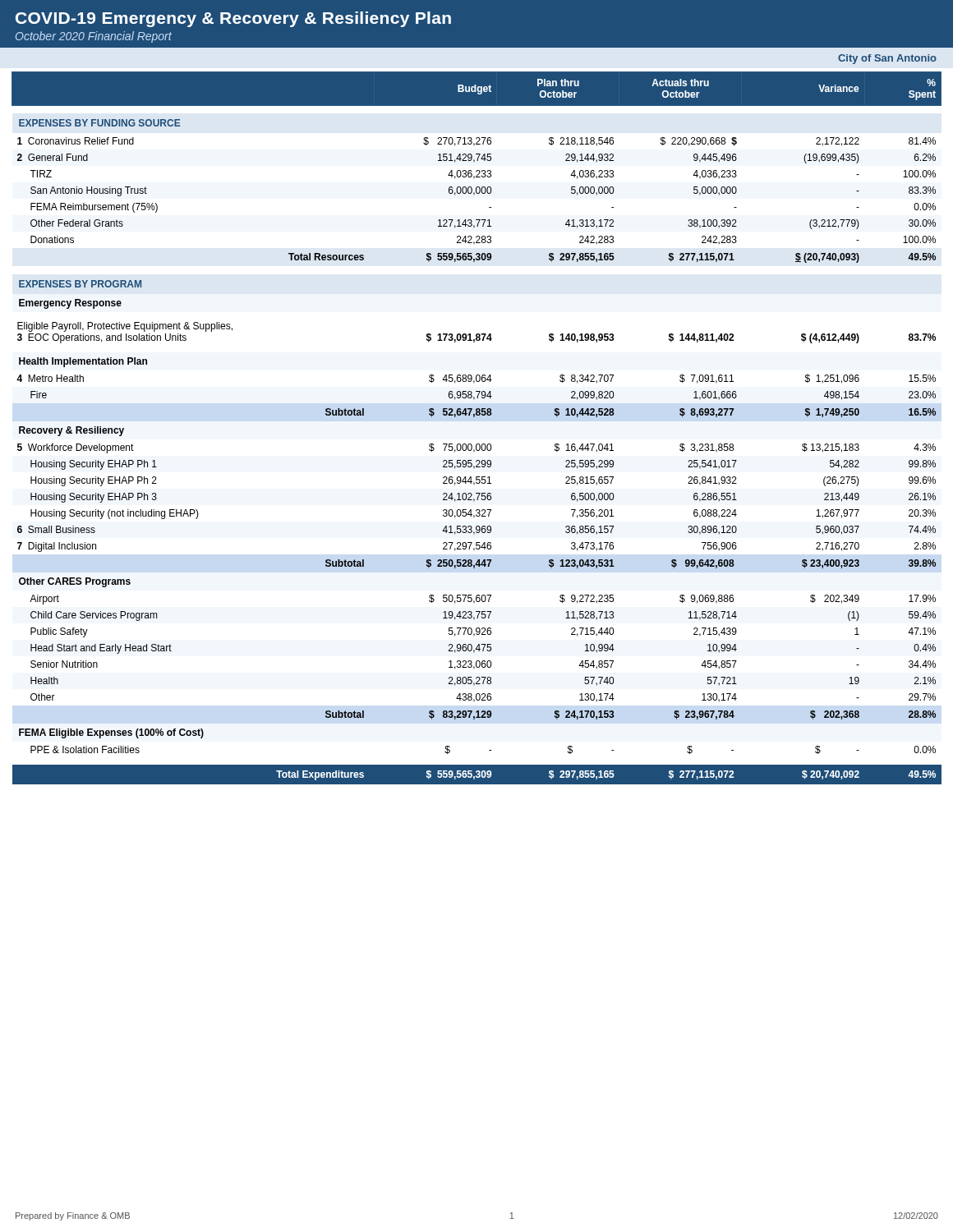The width and height of the screenshot is (953, 1232).
Task: Point to the passage starting "City of San Antonio"
Action: [887, 58]
